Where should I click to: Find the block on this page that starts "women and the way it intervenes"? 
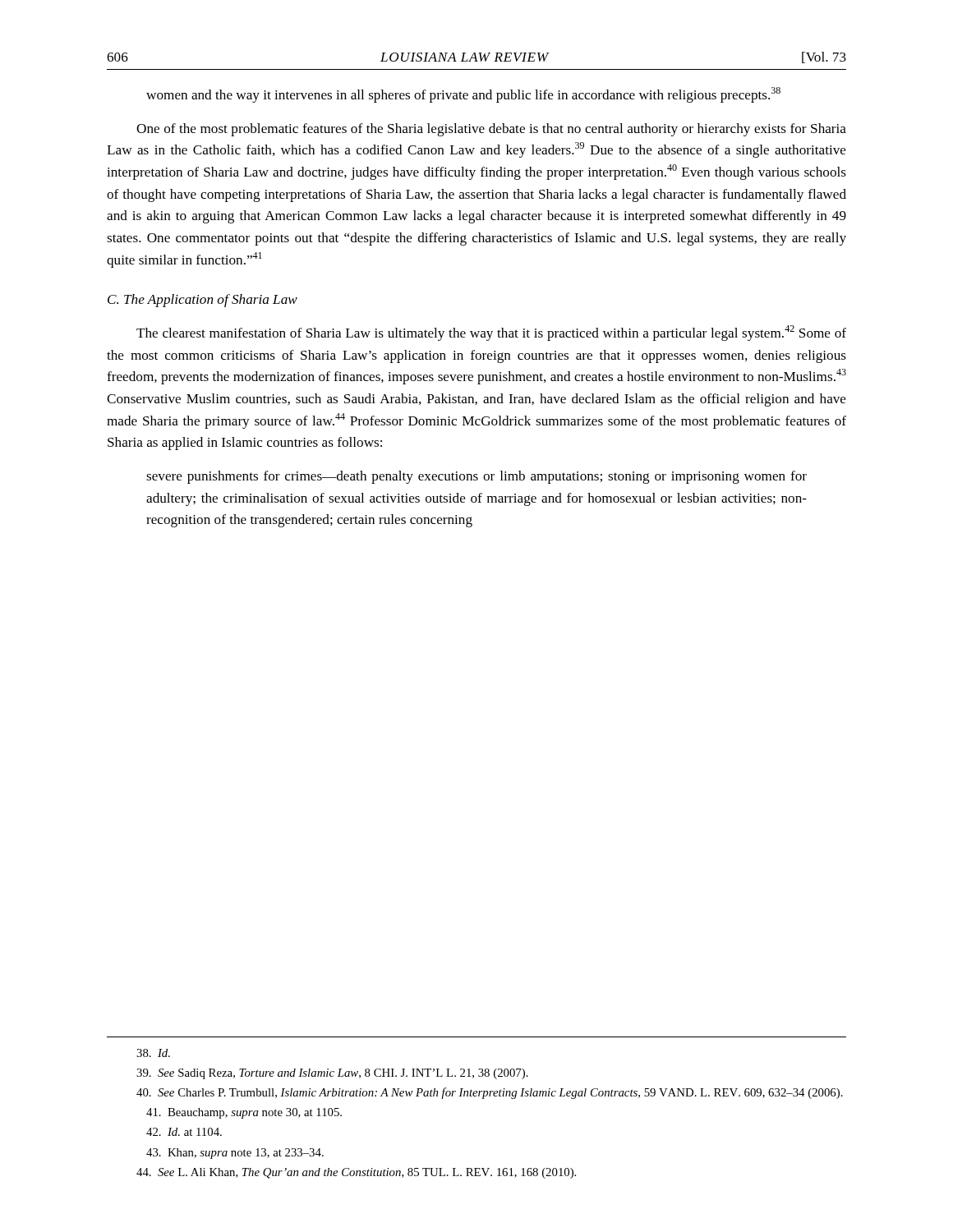(x=463, y=94)
